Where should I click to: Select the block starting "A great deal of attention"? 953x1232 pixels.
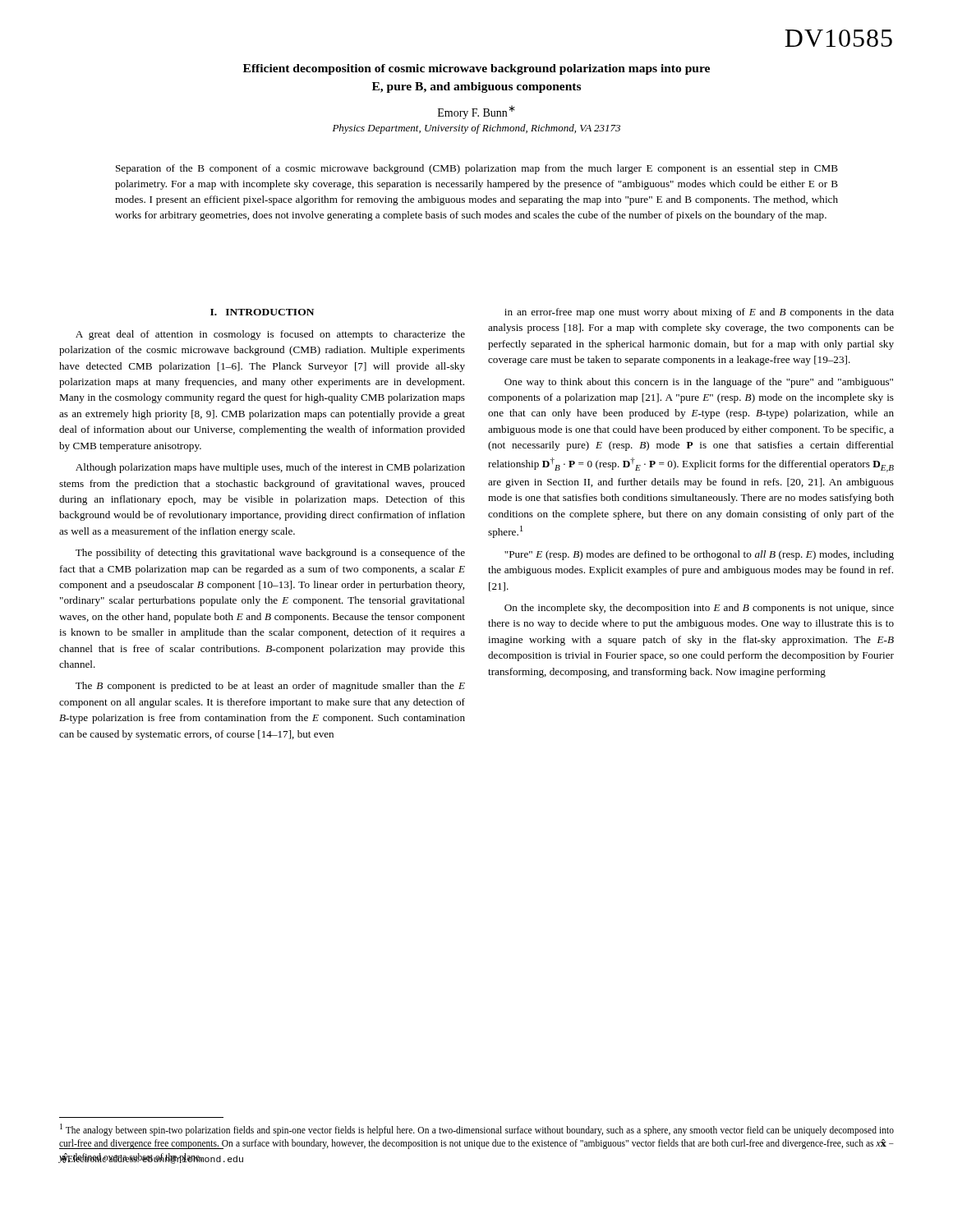[262, 390]
